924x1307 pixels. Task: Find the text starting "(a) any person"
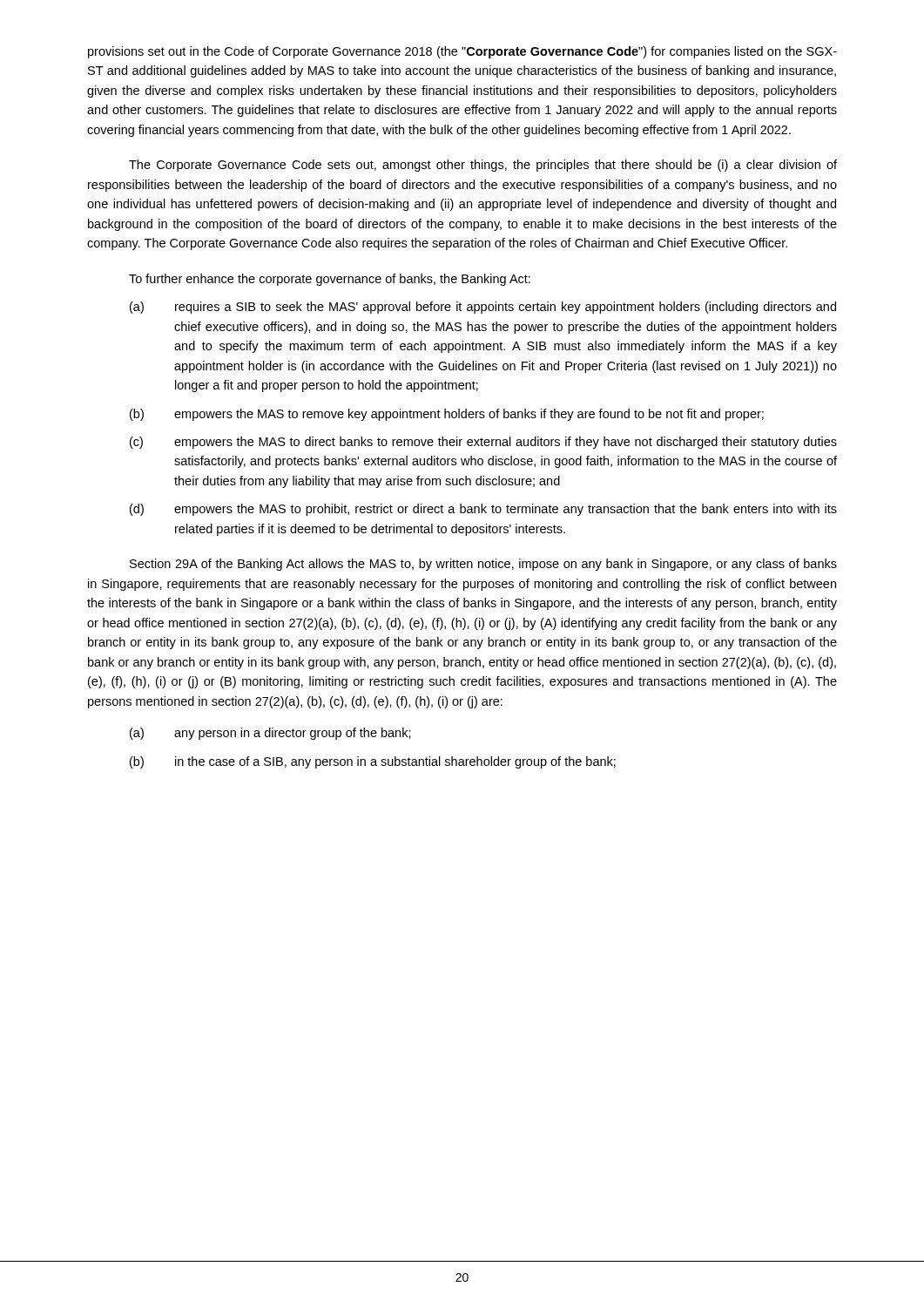pyautogui.click(x=270, y=734)
